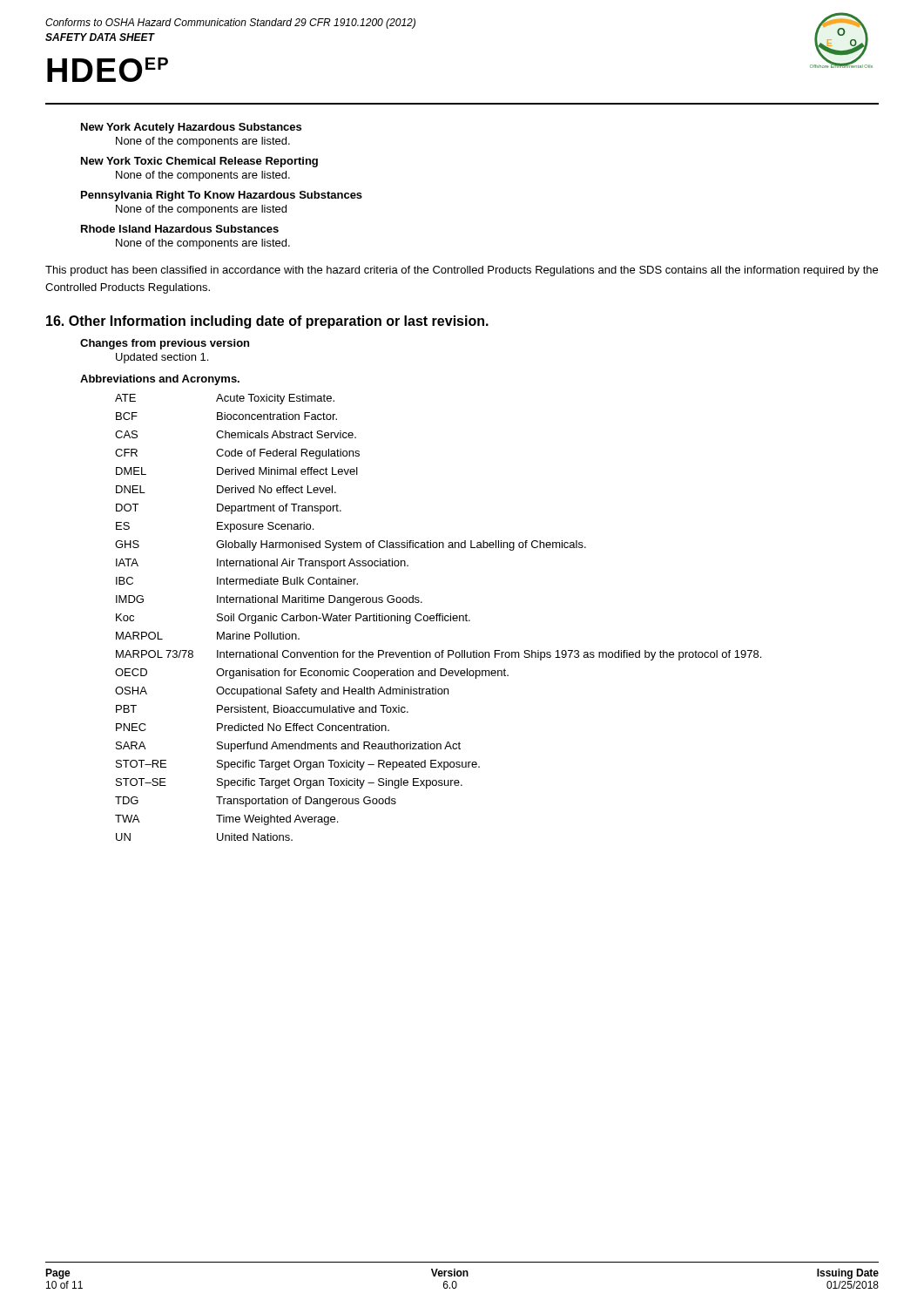This screenshot has height=1307, width=924.
Task: Click on the logo
Action: pos(840,44)
